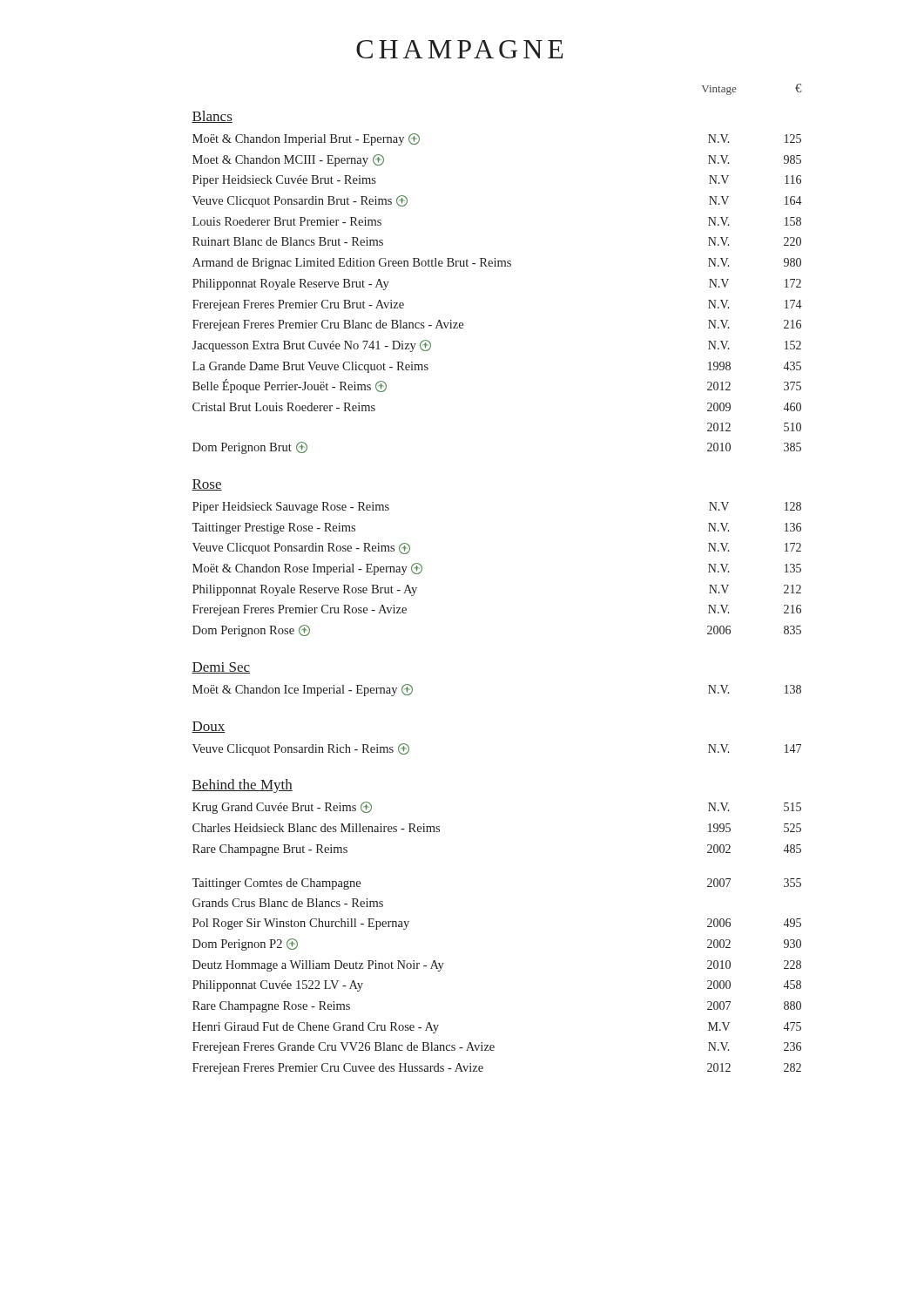Select the region starting "Veuve Clicquot Ponsardin Rich - Reims N.V."
924x1307 pixels.
click(x=300, y=750)
